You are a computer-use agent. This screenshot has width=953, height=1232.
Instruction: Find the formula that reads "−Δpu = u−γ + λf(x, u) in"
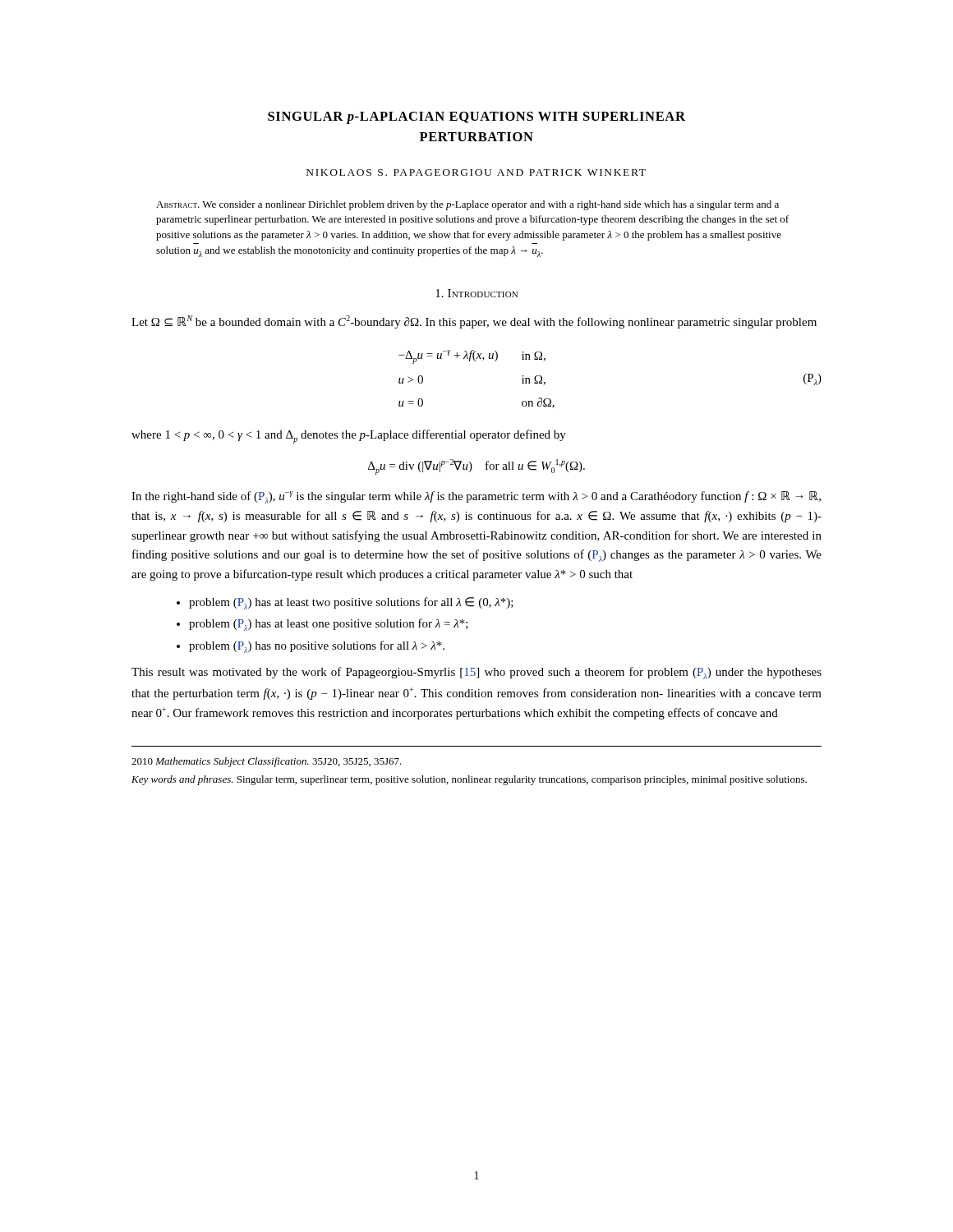click(x=472, y=357)
